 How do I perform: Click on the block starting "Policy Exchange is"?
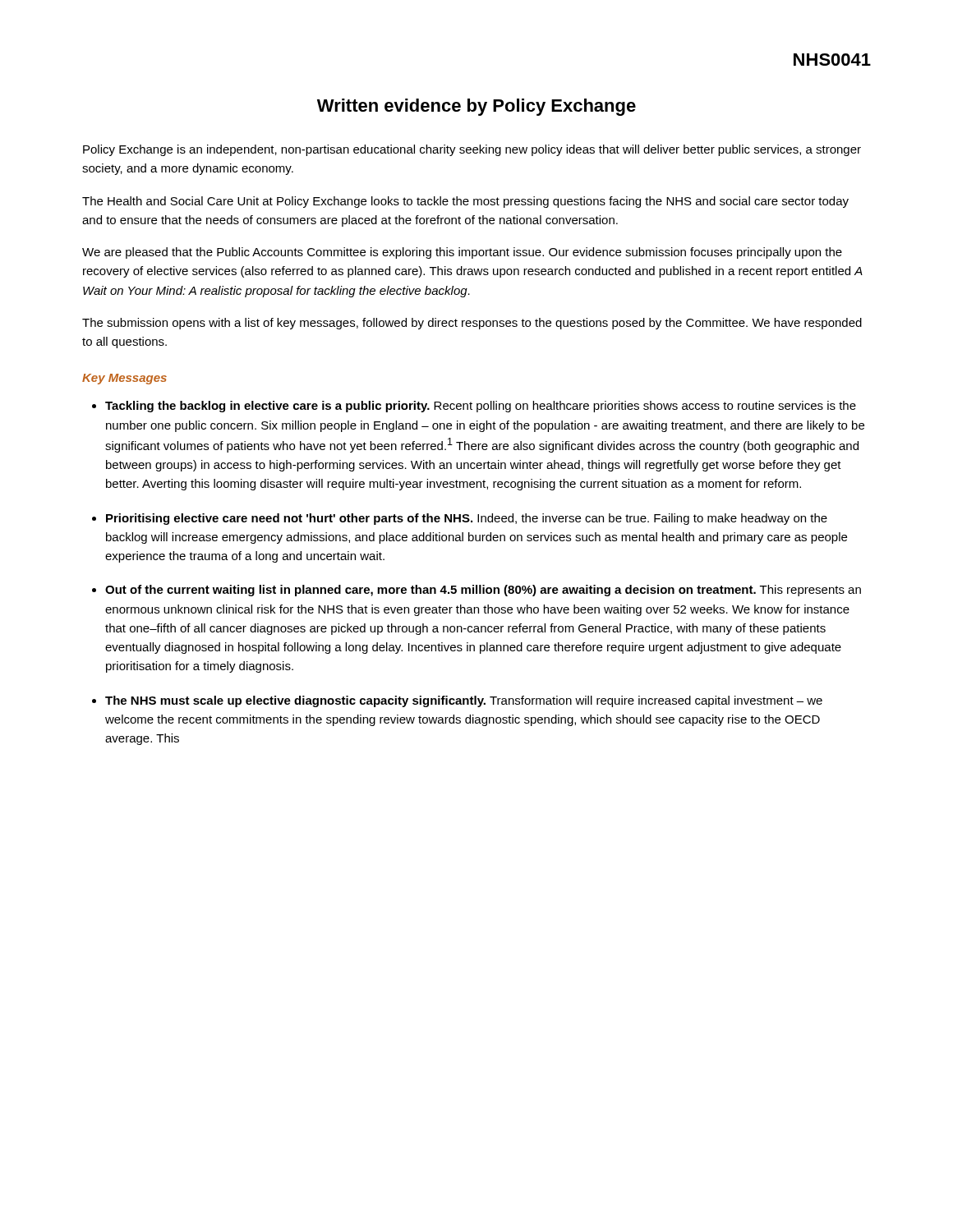[x=472, y=159]
